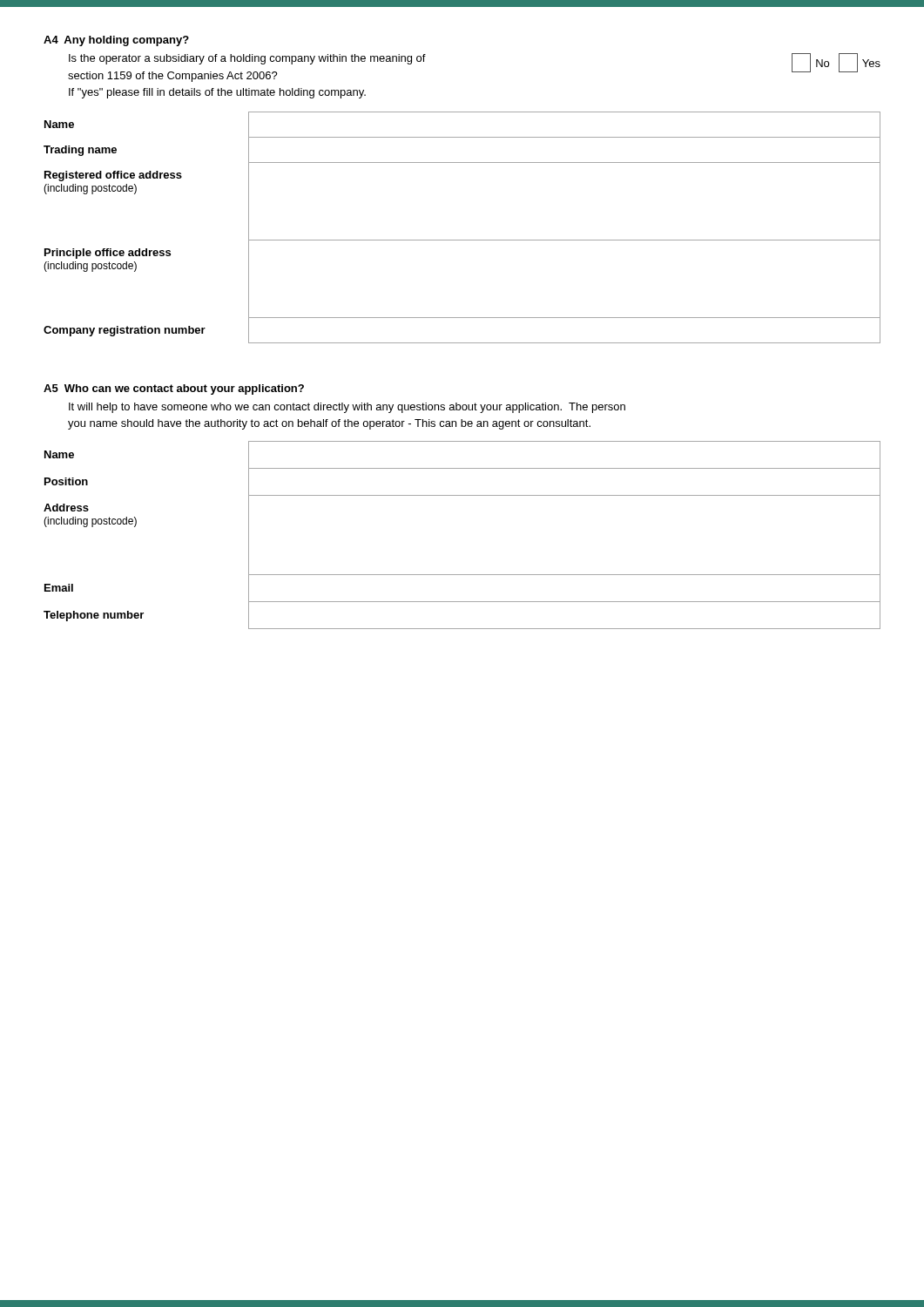Locate the table with the text "Principle office address (including"
This screenshot has height=1307, width=924.
click(x=462, y=227)
